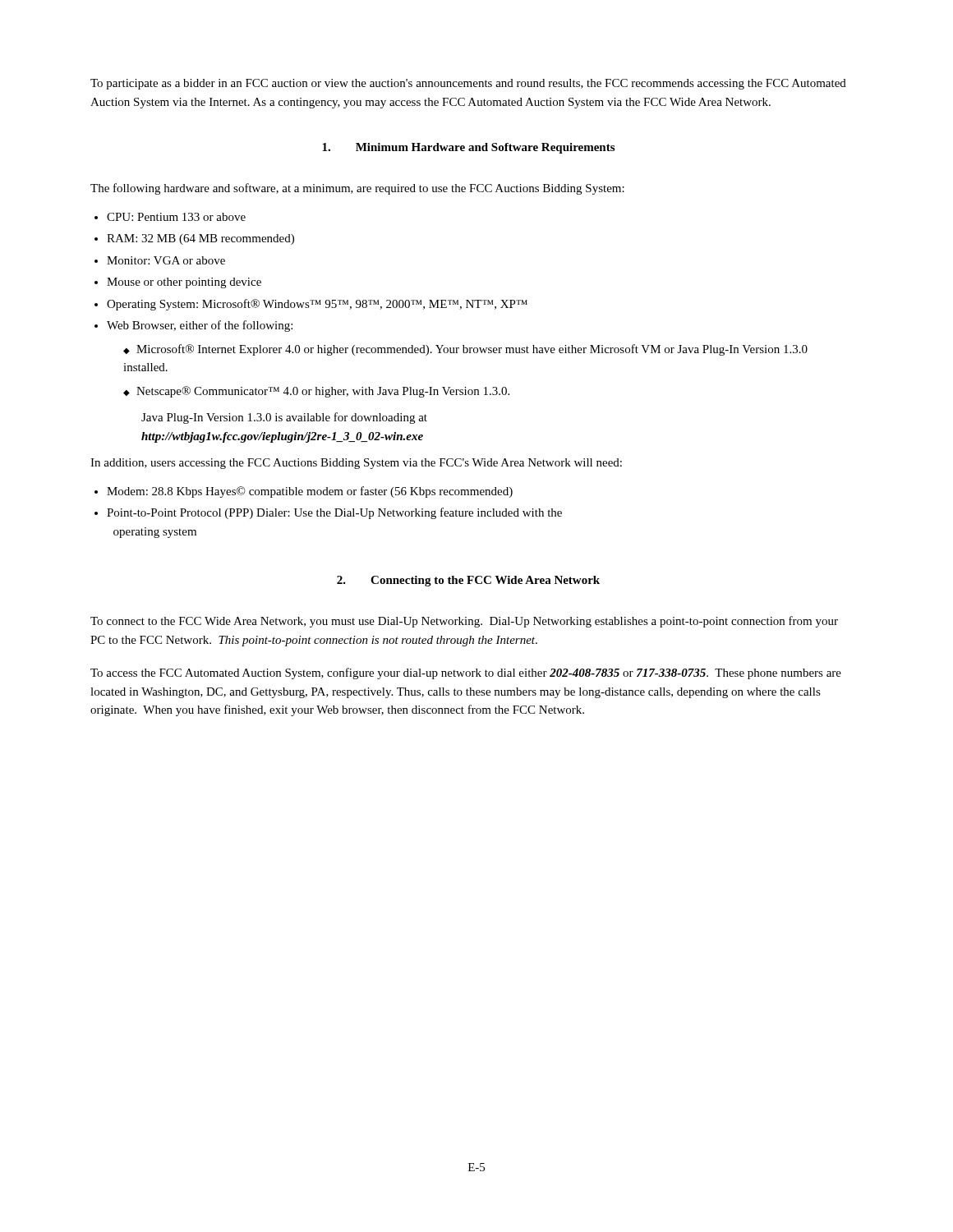Click the passage that begins "Web Browser, either of"
The width and height of the screenshot is (953, 1232).
coord(476,382)
